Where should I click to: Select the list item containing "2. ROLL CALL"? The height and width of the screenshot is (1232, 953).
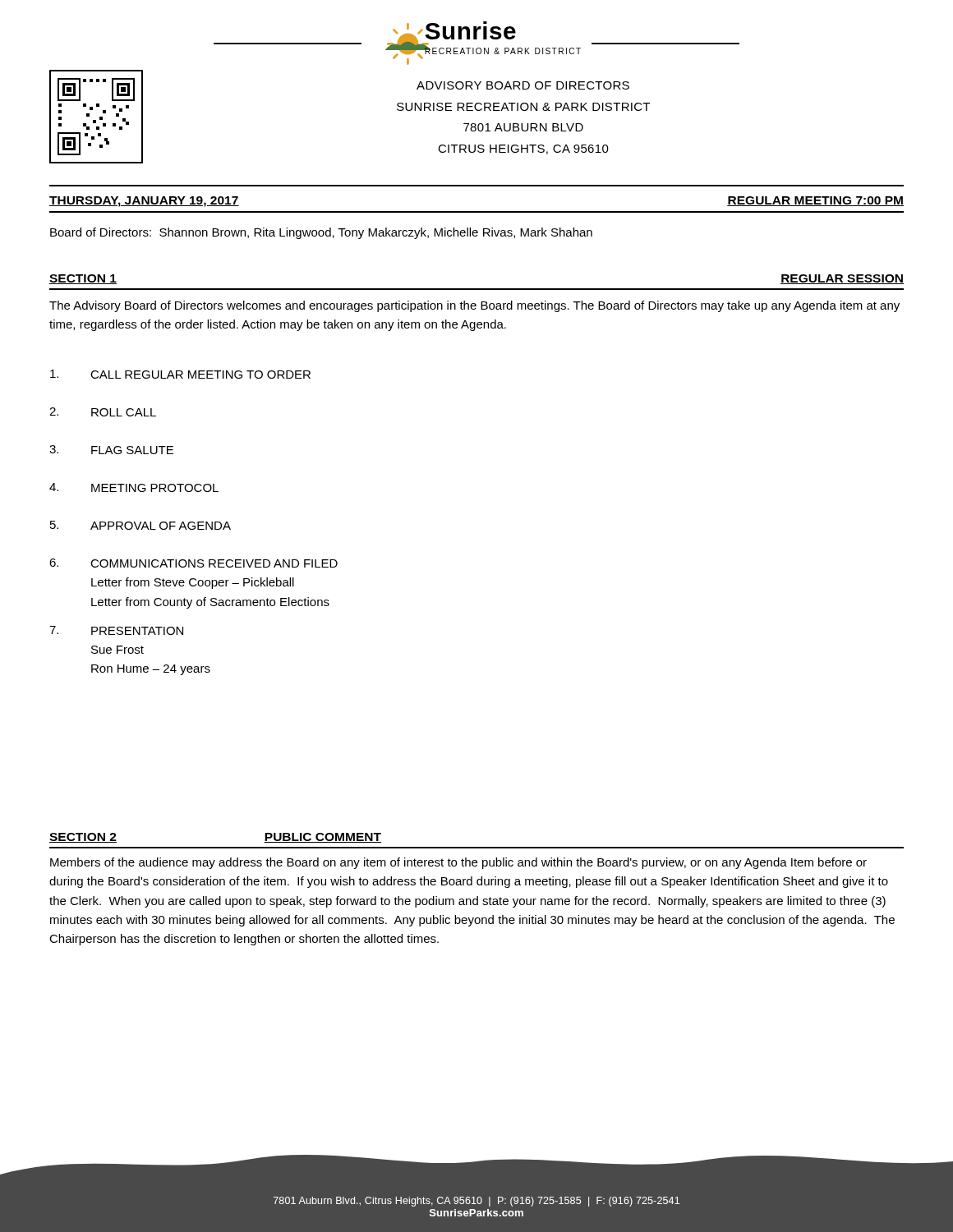tap(103, 412)
